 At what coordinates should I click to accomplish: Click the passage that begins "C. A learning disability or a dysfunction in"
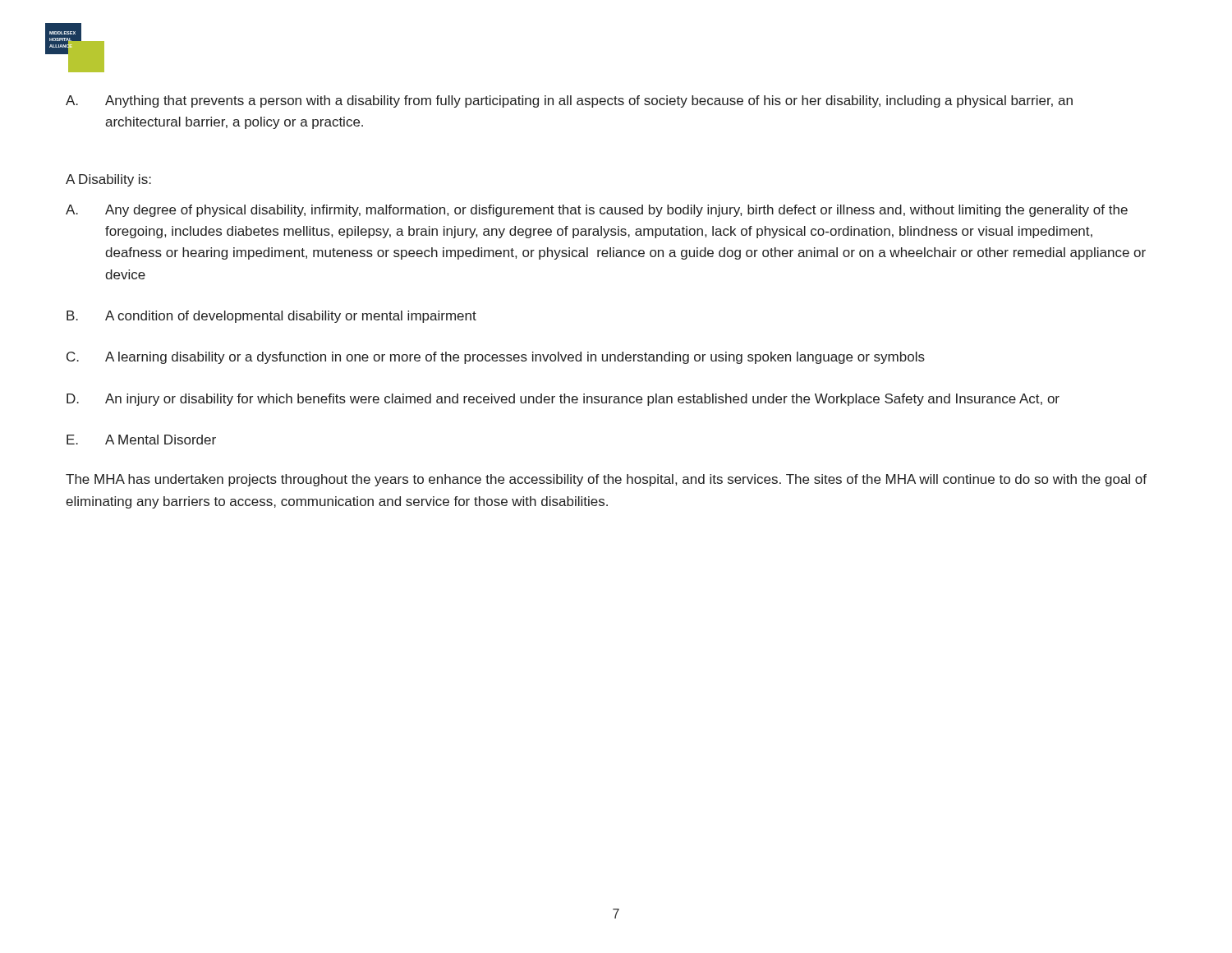(x=608, y=358)
